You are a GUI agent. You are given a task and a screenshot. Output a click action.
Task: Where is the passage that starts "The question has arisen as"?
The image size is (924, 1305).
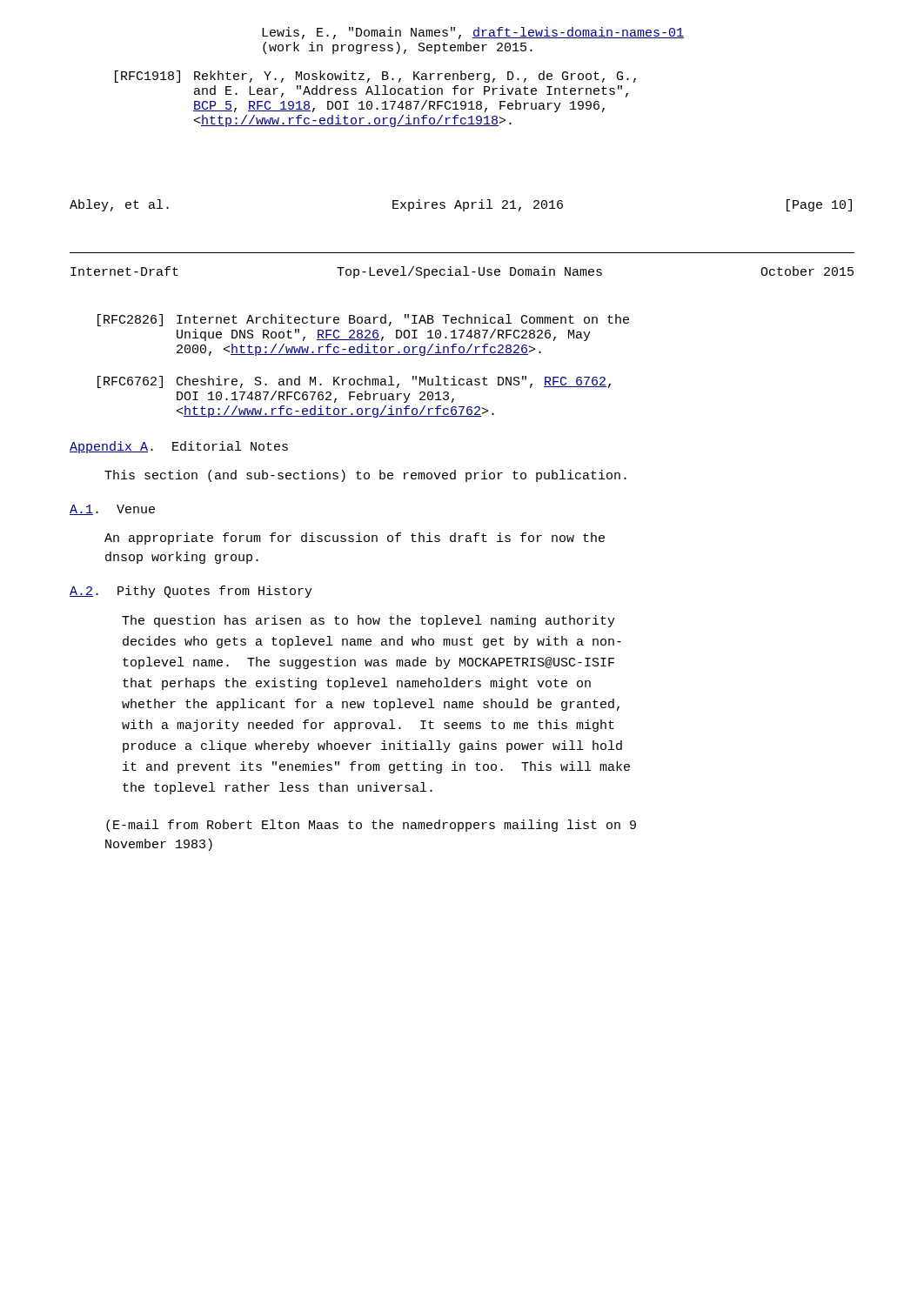[376, 705]
